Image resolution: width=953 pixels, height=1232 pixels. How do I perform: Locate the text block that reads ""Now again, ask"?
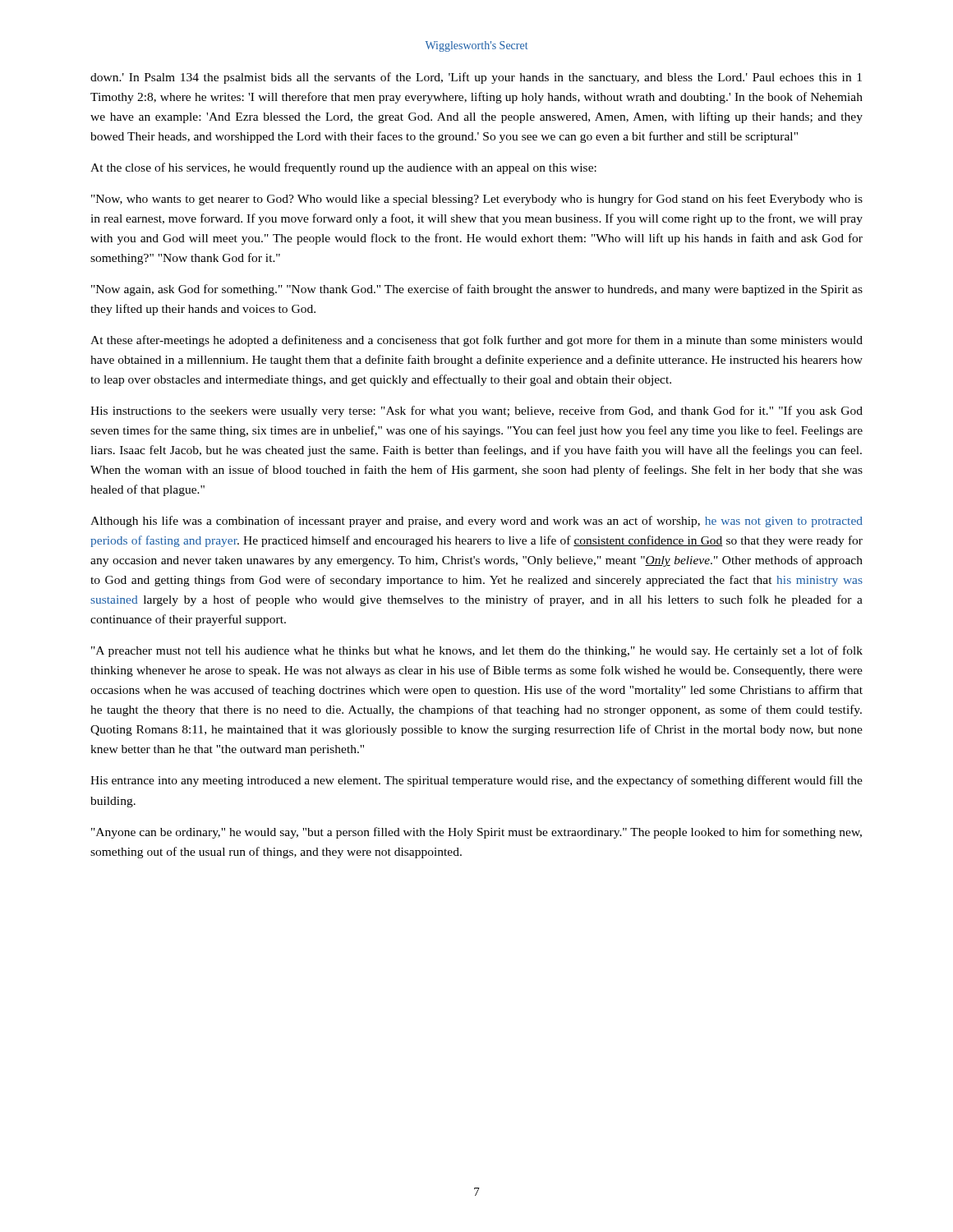[476, 299]
